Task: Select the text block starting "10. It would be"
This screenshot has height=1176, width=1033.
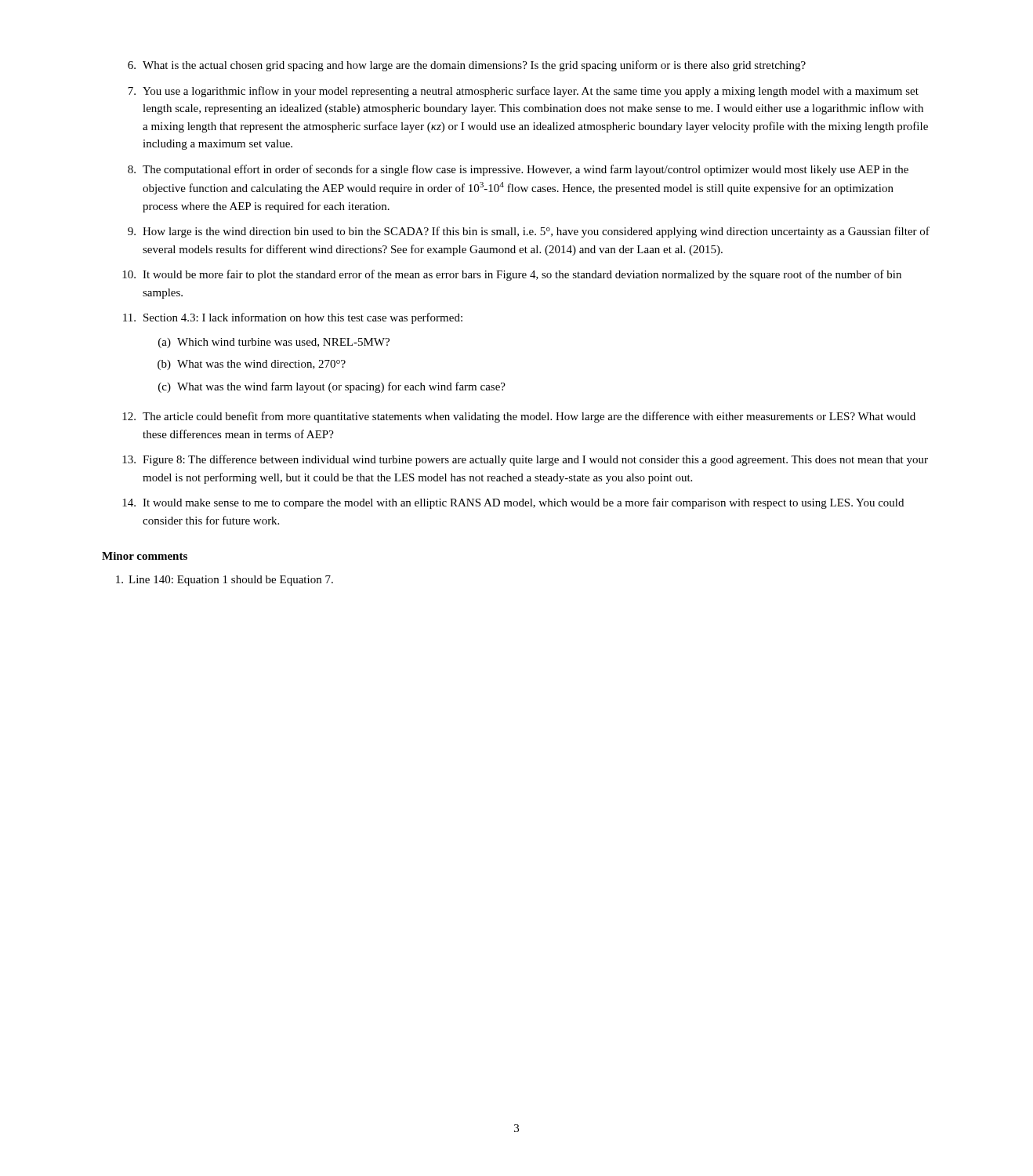Action: [516, 283]
